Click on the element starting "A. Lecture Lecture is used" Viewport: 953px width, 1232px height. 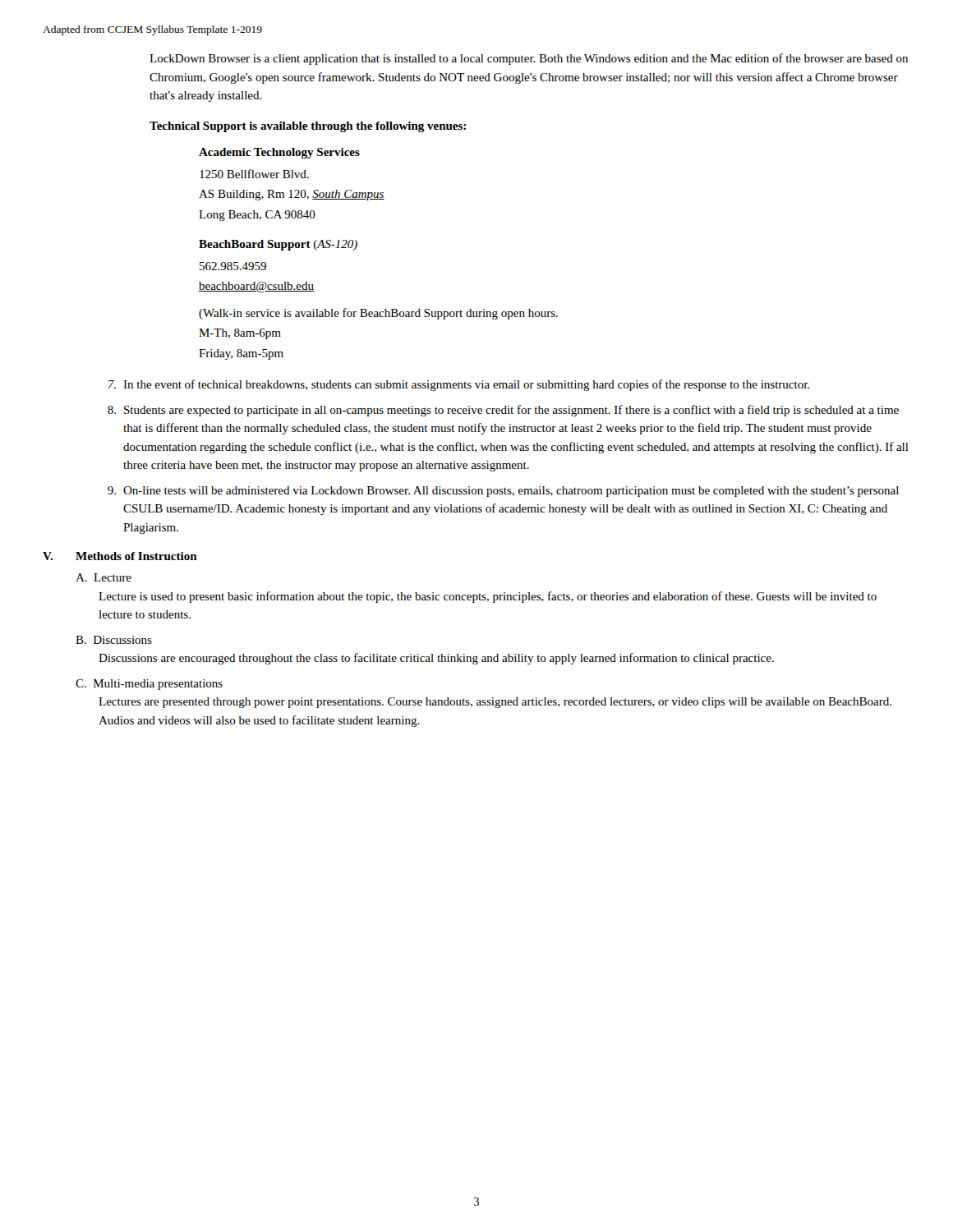click(x=493, y=597)
